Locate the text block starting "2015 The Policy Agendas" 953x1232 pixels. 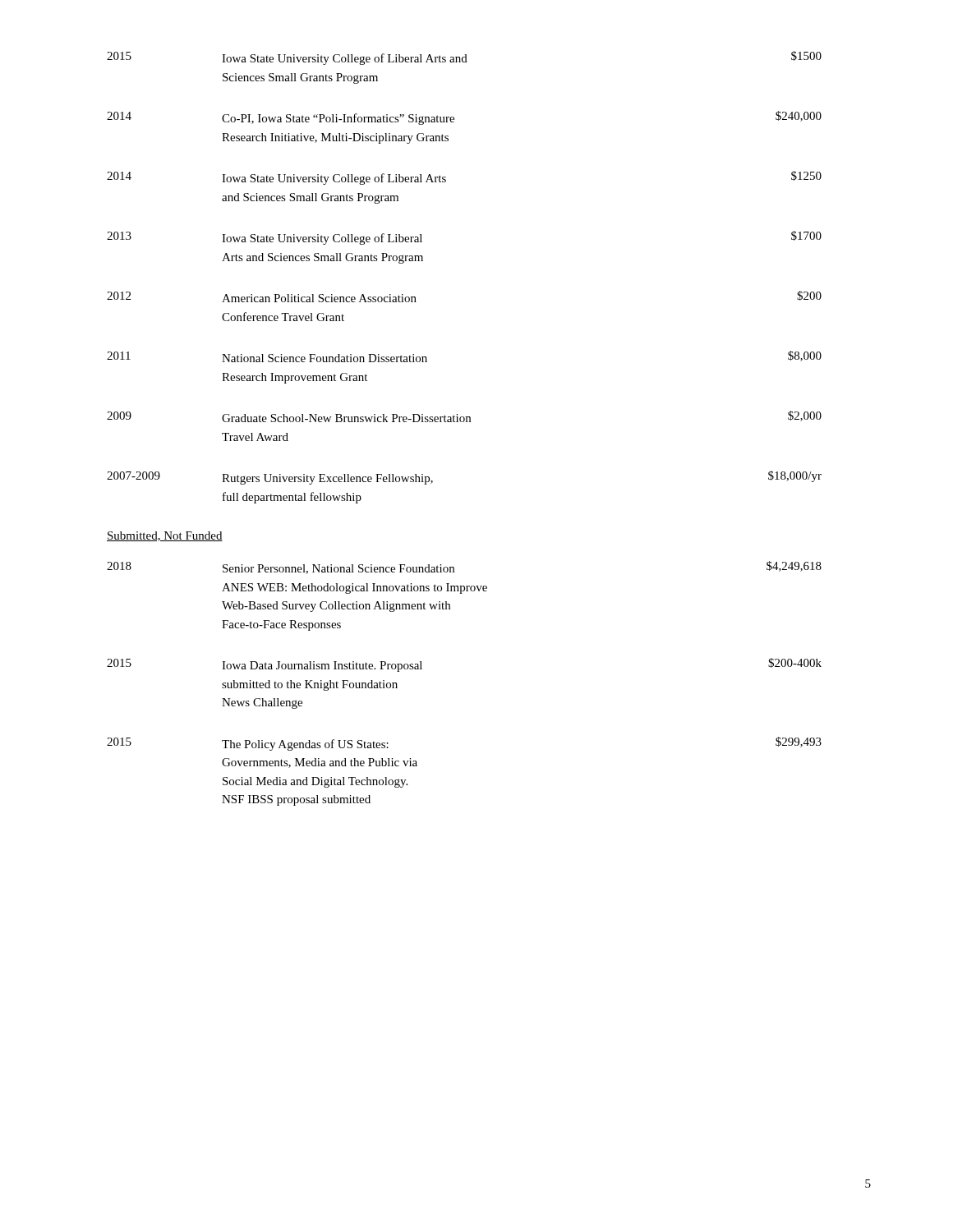[117, 745]
